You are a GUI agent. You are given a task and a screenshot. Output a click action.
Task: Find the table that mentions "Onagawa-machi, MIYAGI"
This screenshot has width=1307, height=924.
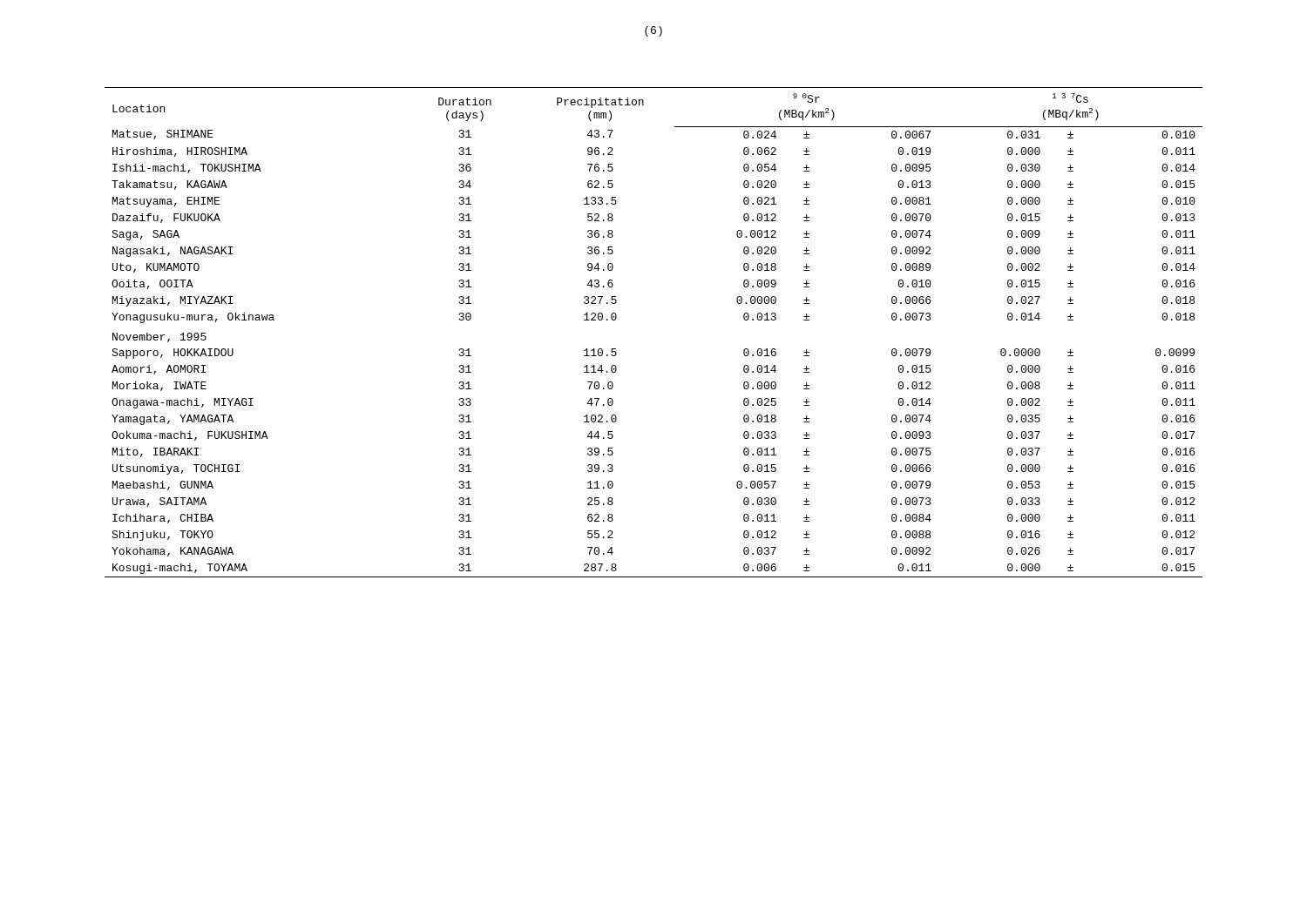[x=654, y=332]
